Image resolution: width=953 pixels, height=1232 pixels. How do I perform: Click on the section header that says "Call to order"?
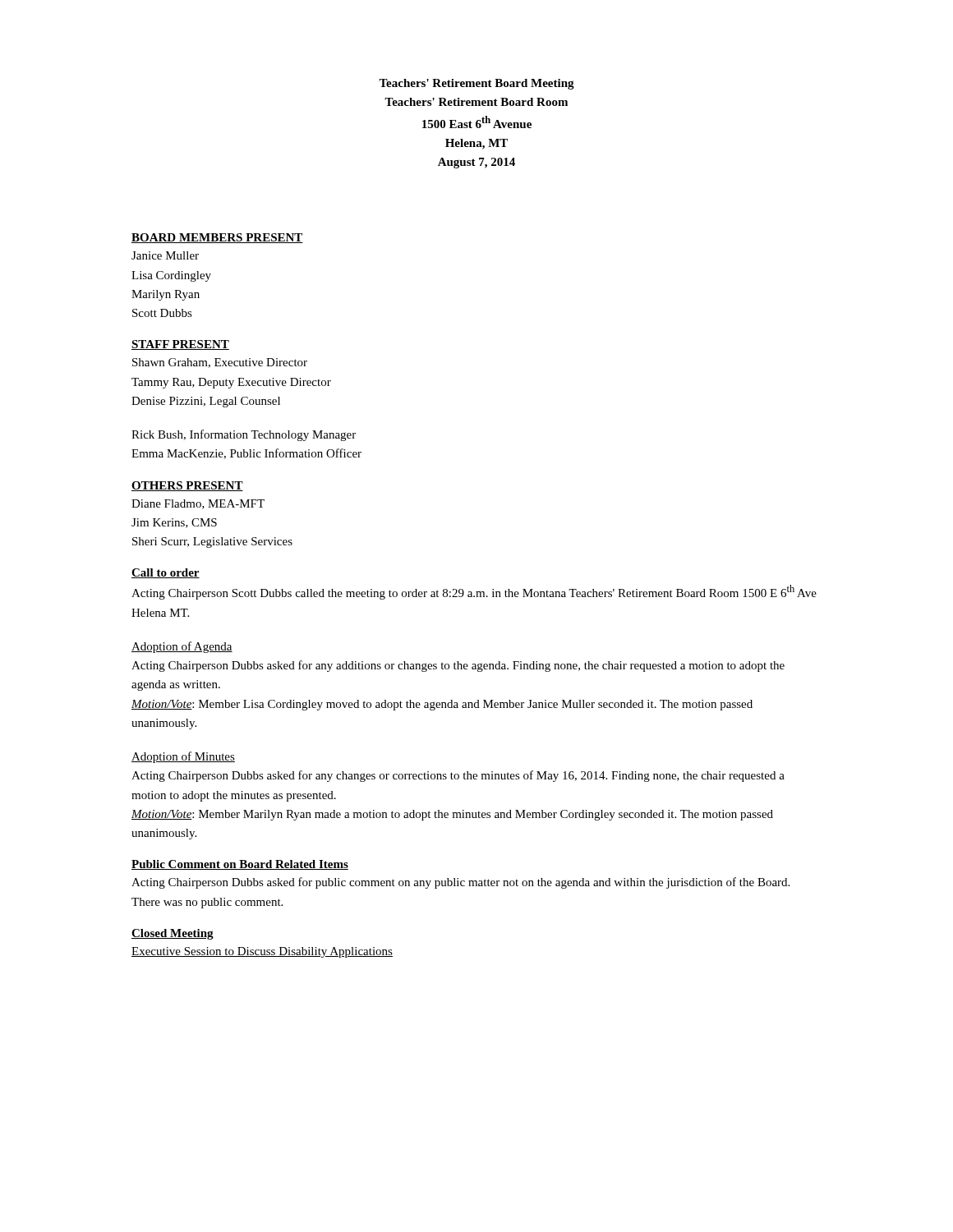coord(165,573)
